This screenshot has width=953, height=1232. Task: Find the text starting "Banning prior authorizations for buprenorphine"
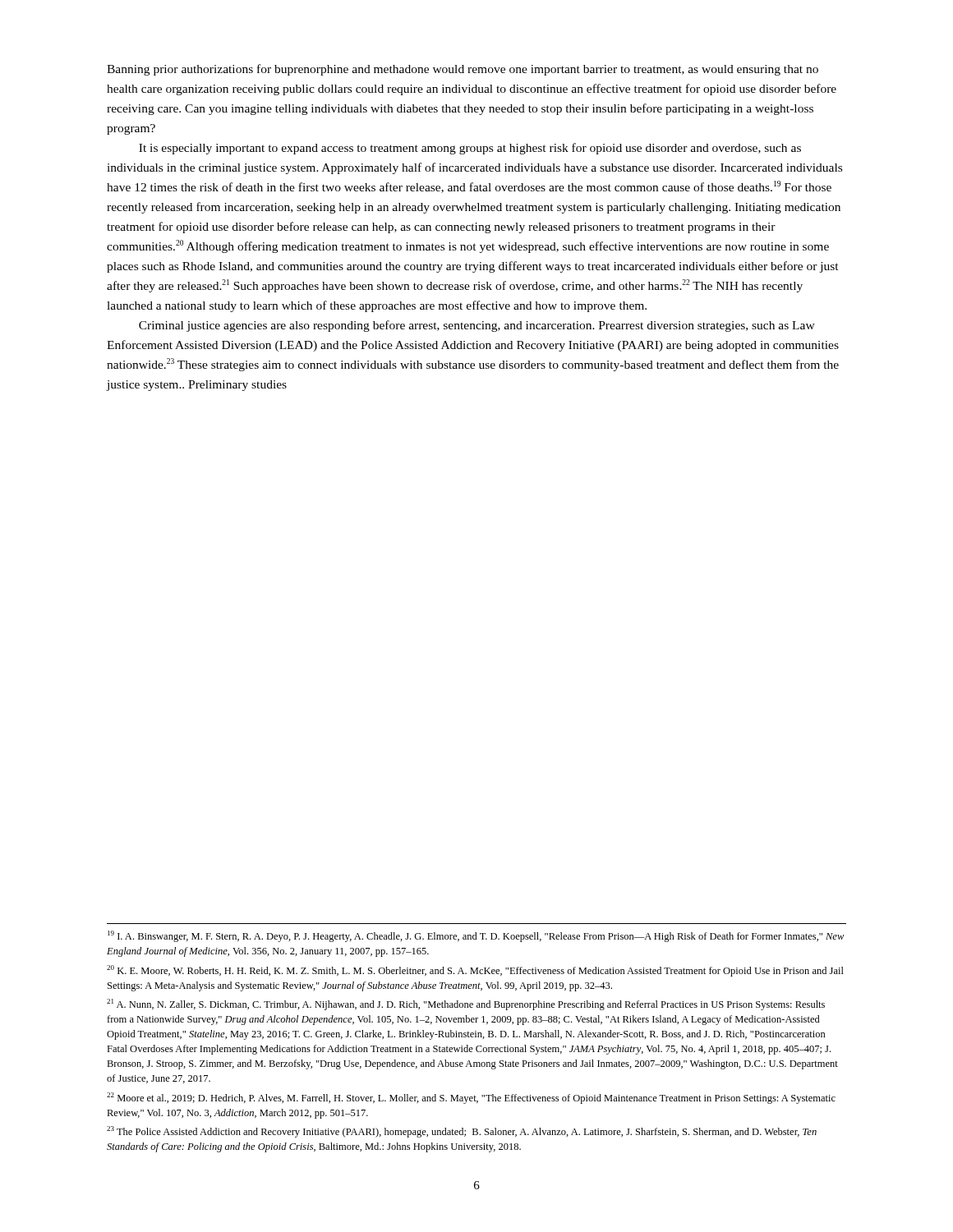(x=476, y=227)
